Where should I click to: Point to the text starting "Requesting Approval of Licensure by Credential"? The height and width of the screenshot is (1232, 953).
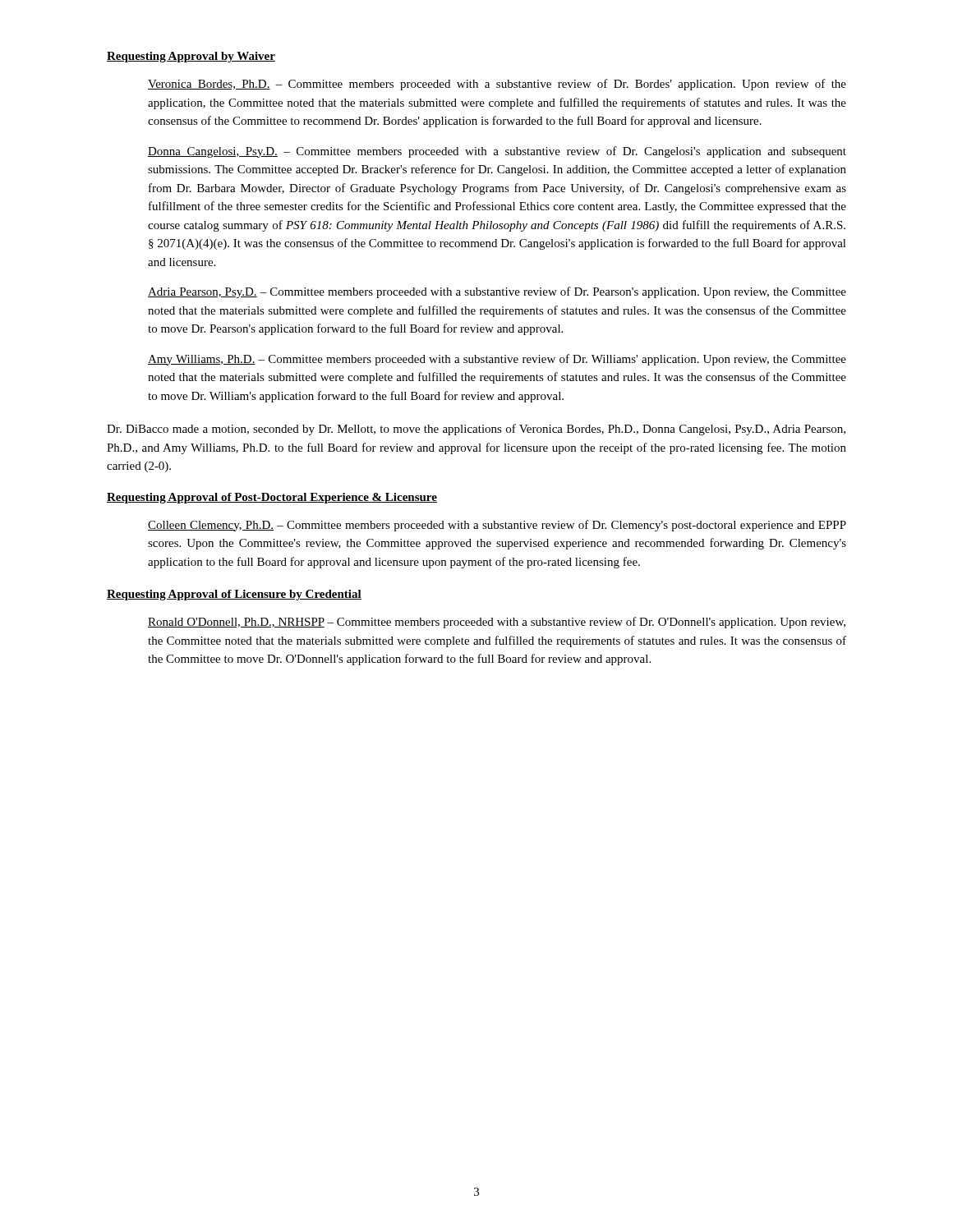point(234,594)
